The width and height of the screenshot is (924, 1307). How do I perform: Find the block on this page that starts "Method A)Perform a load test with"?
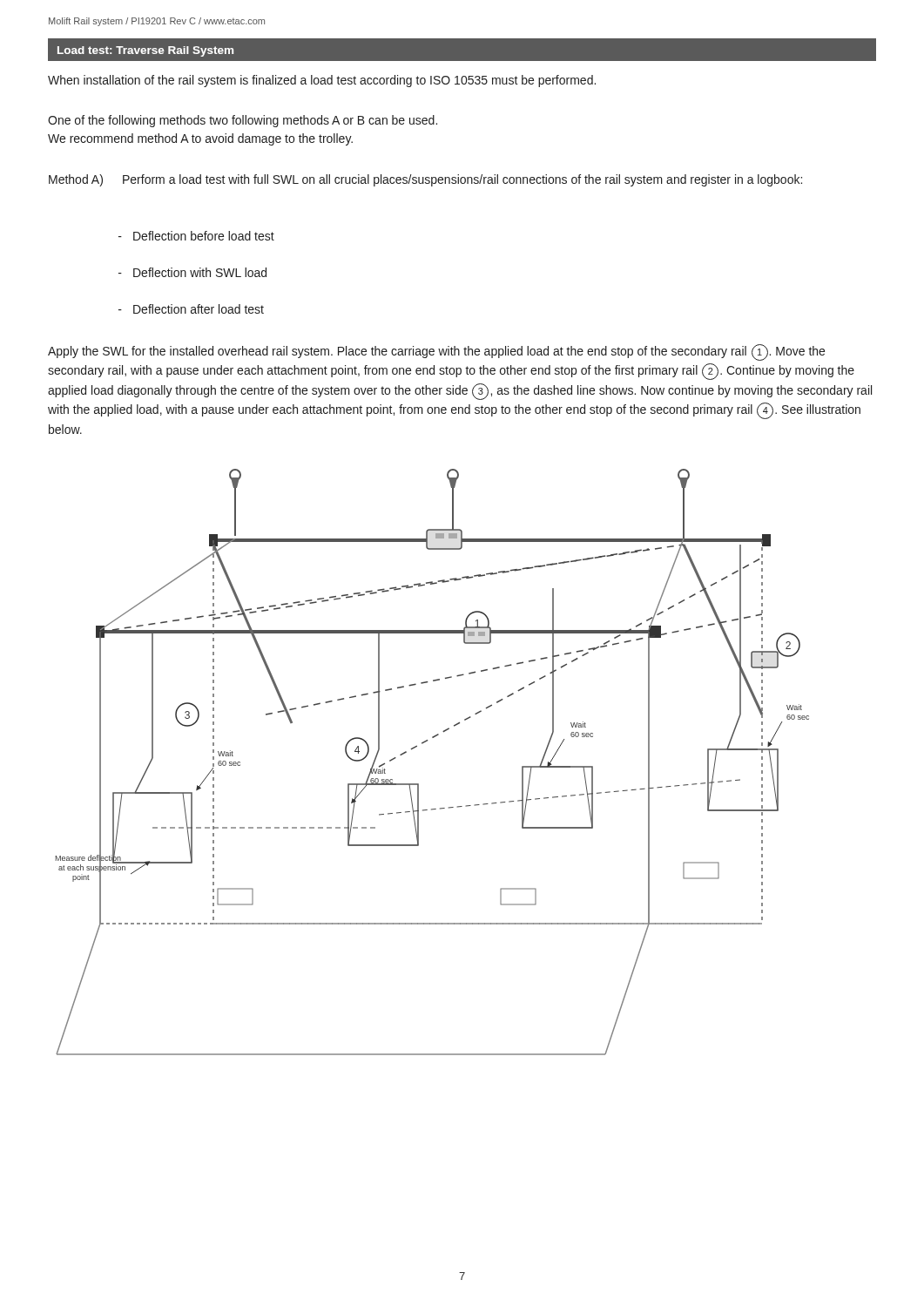[x=457, y=180]
